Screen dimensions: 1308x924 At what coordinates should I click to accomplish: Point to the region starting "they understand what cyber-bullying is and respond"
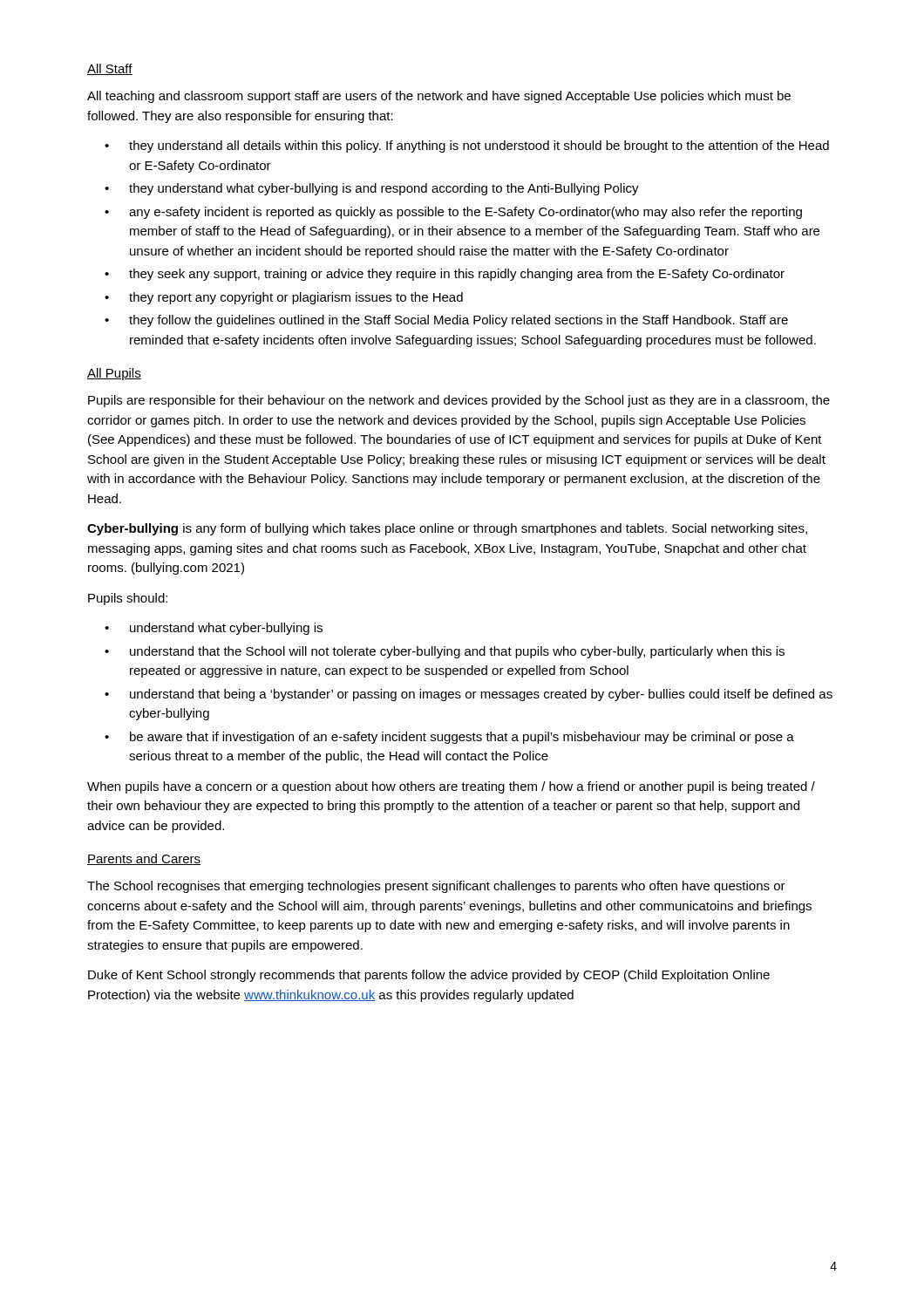[471, 189]
